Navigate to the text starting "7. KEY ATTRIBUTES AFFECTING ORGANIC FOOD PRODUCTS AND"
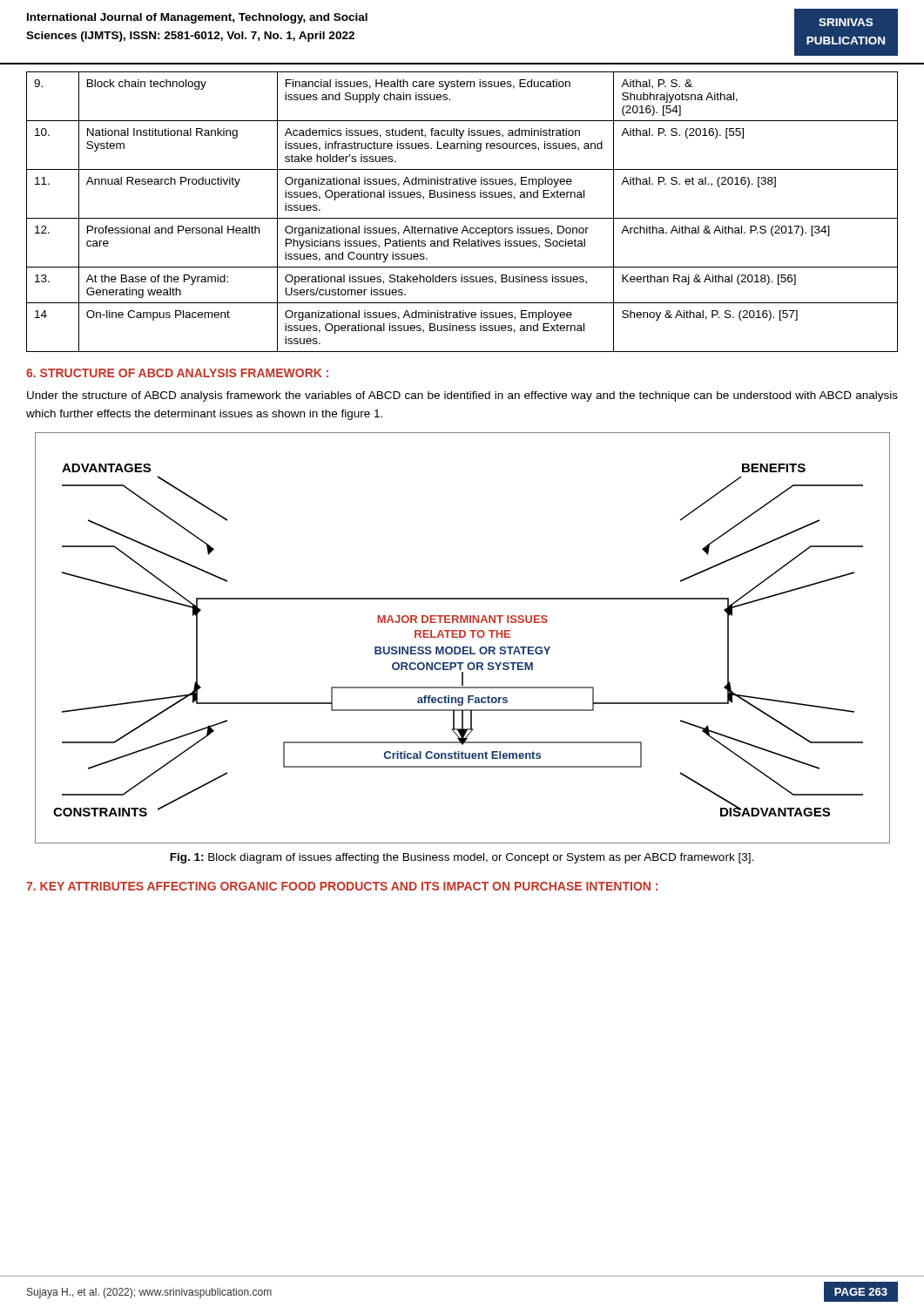Image resolution: width=924 pixels, height=1307 pixels. 342,886
